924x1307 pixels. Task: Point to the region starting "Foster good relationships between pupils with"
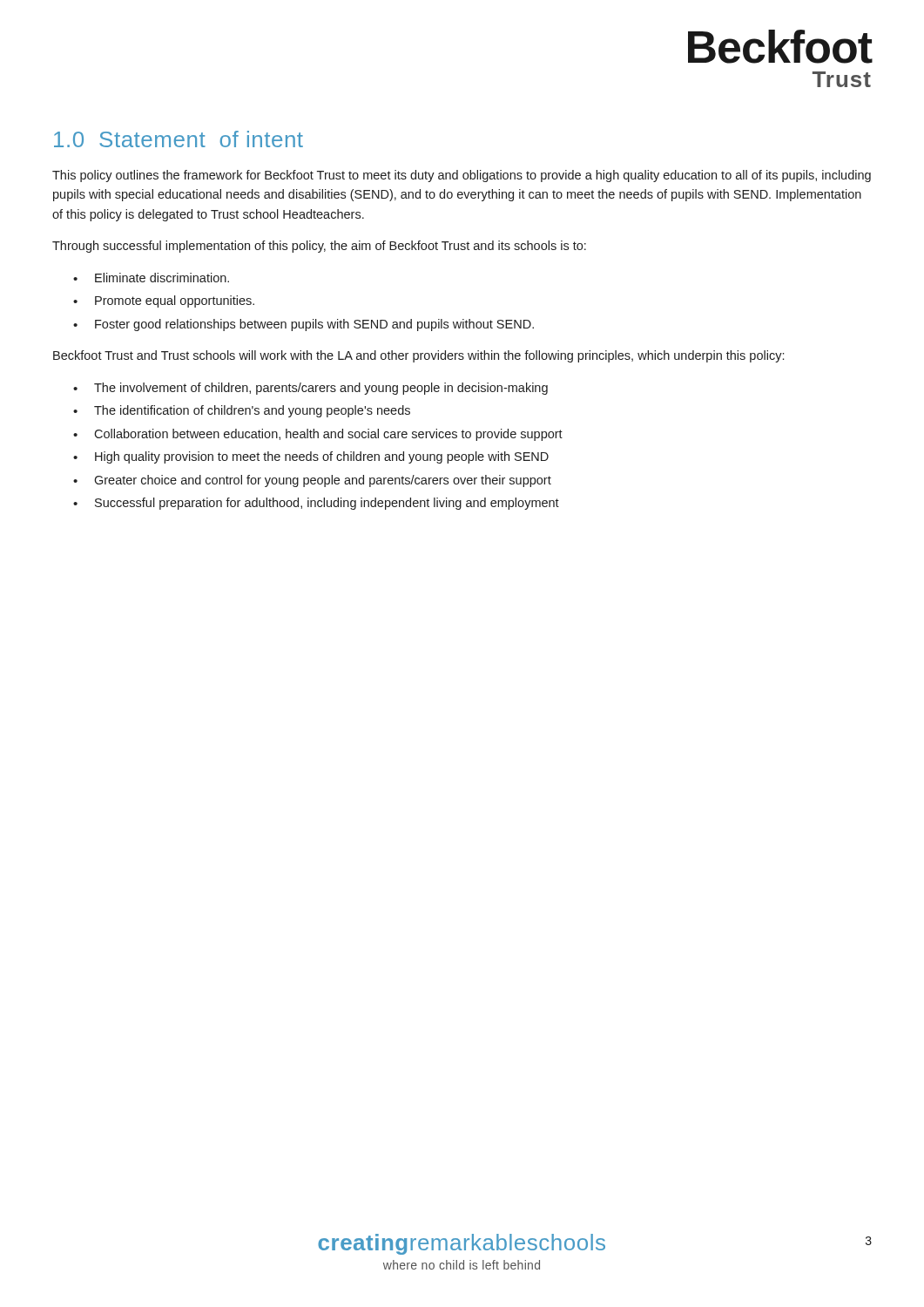click(x=314, y=324)
